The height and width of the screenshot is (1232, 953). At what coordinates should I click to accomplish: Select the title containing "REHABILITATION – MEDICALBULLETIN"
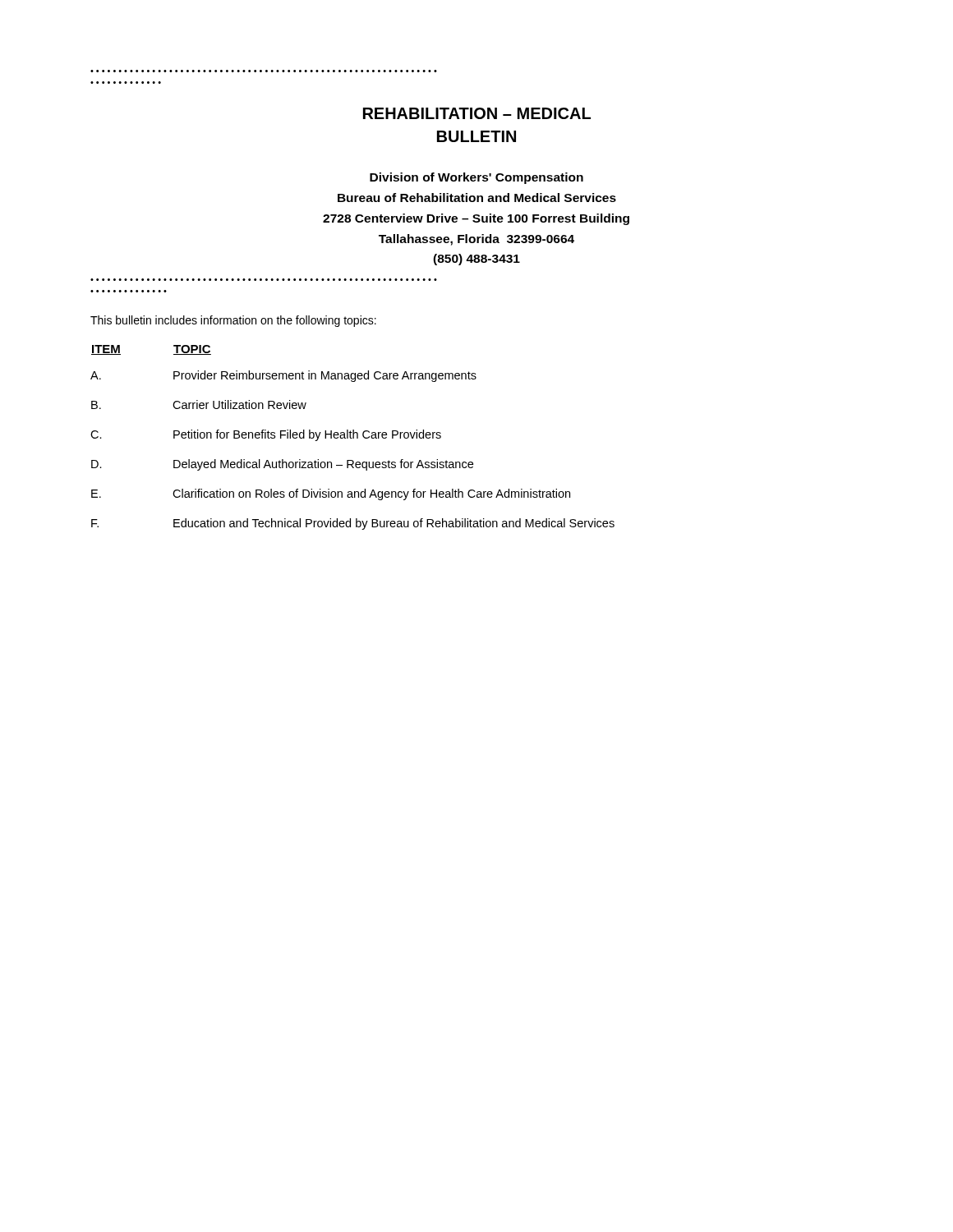[x=476, y=125]
